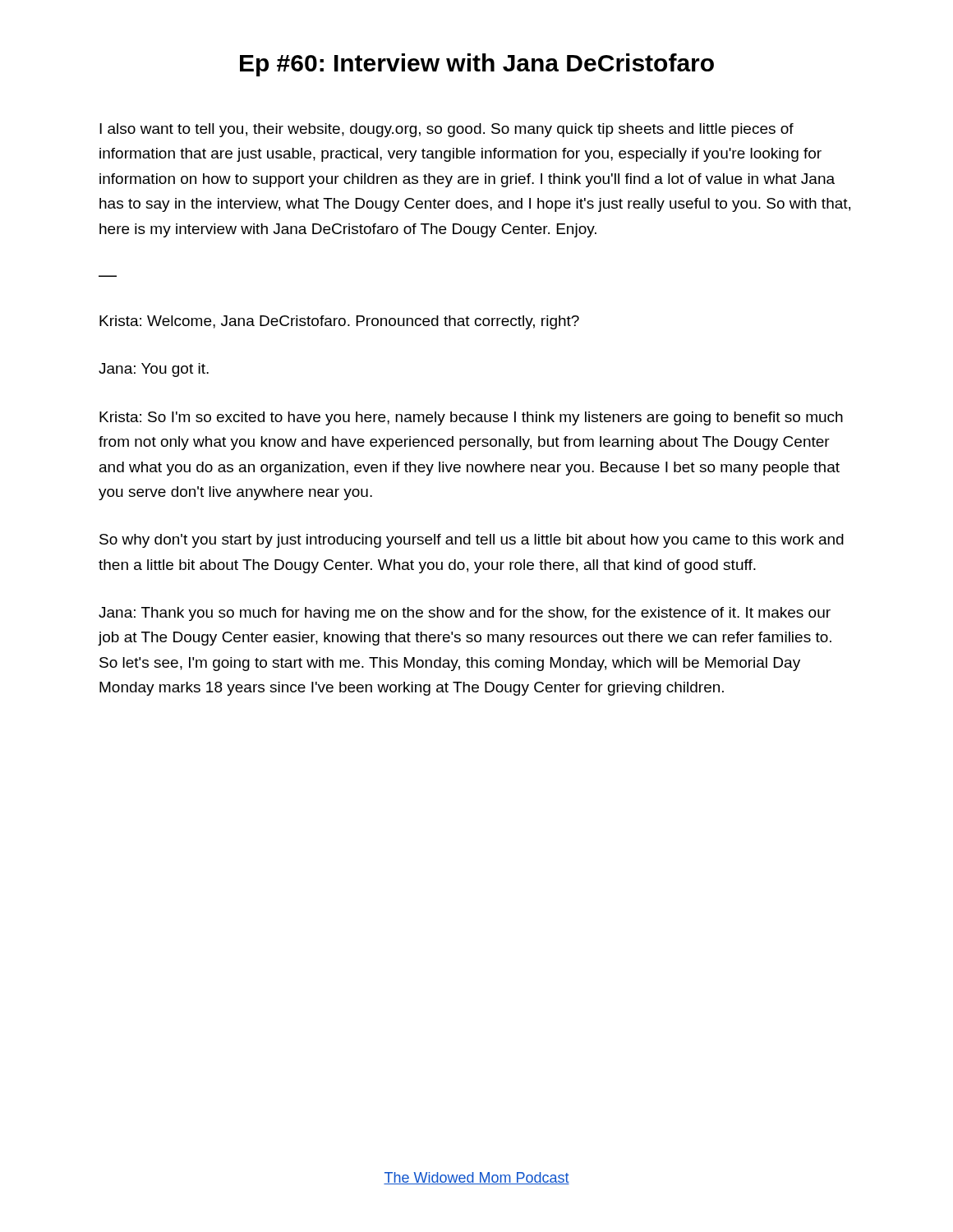953x1232 pixels.
Task: Point to the region starting "Ep #60: Interview with Jana DeCristofaro"
Action: 476,63
